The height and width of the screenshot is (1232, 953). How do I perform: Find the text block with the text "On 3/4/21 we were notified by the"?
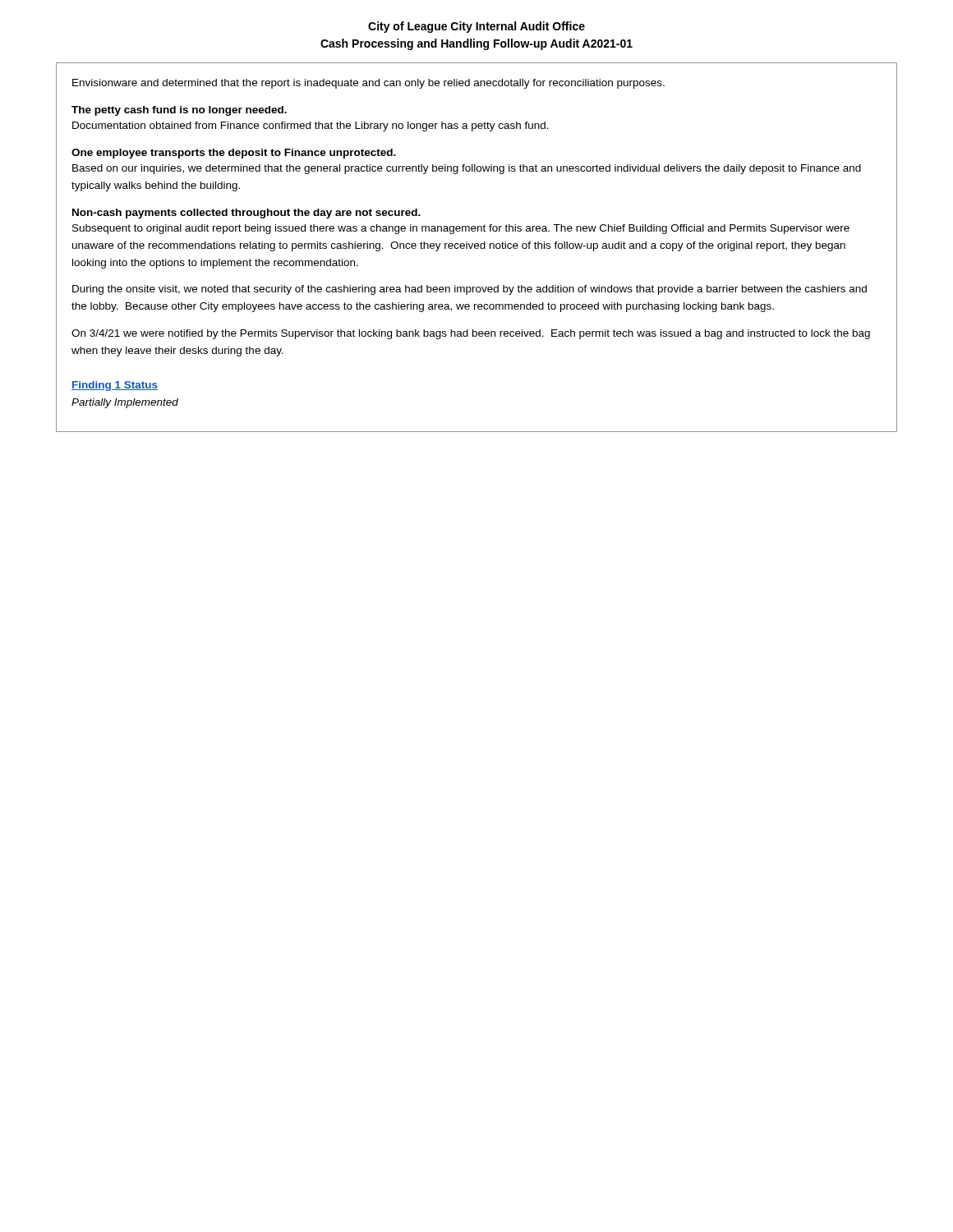[471, 342]
